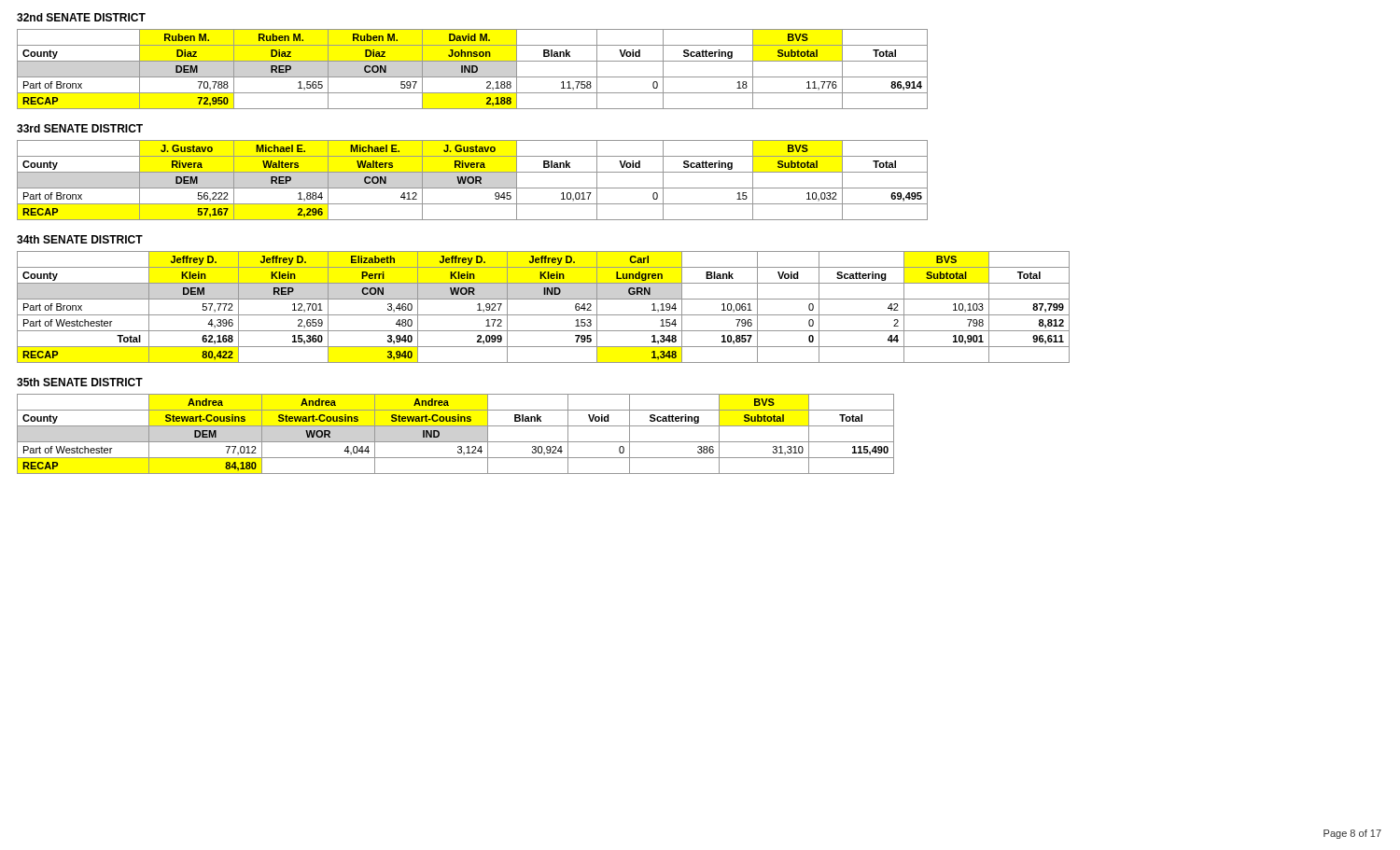Find "32nd SENATE DISTRICT" on this page

pos(81,18)
